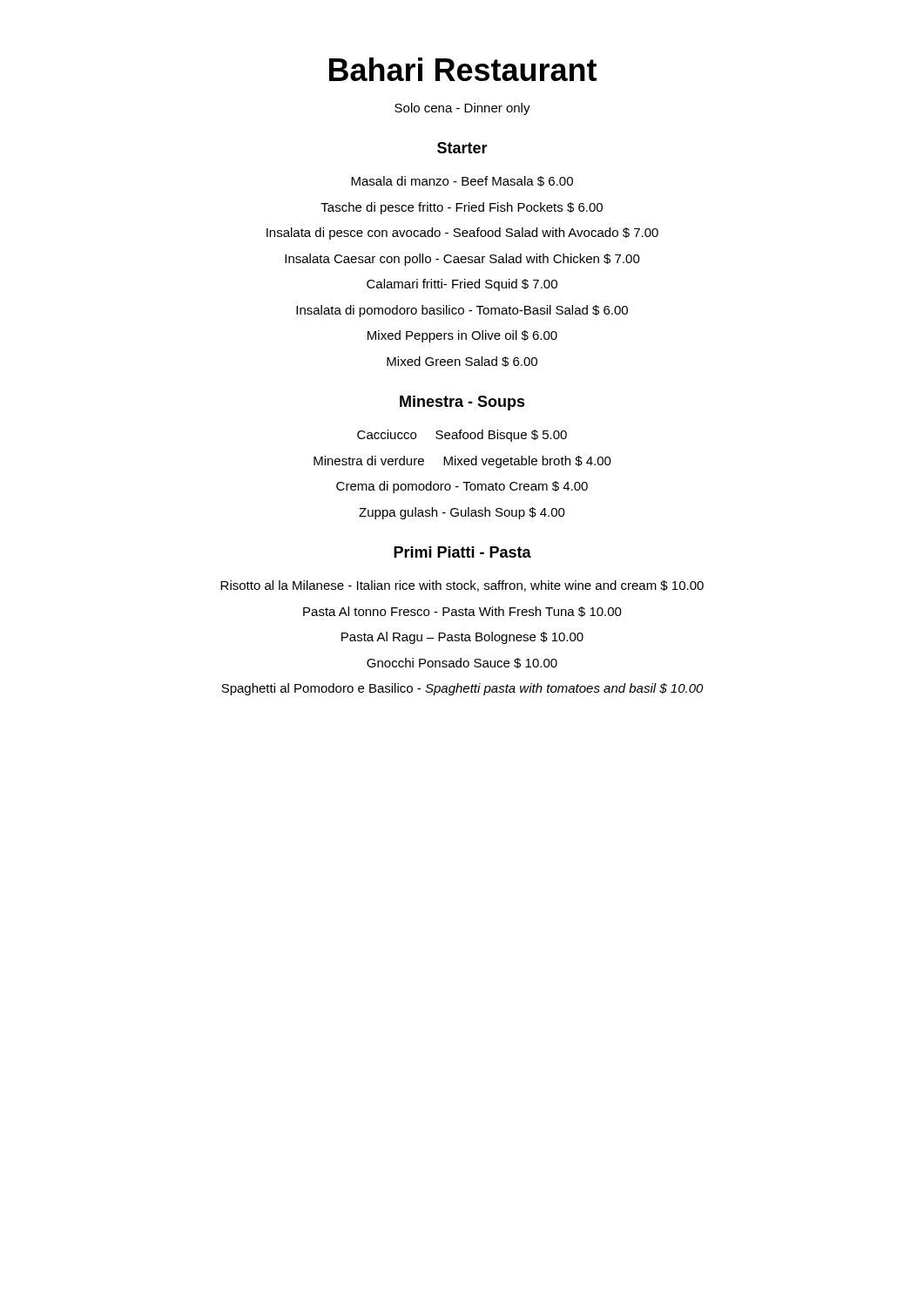Find "Minestra - Soups" on this page
The height and width of the screenshot is (1307, 924).
click(462, 402)
